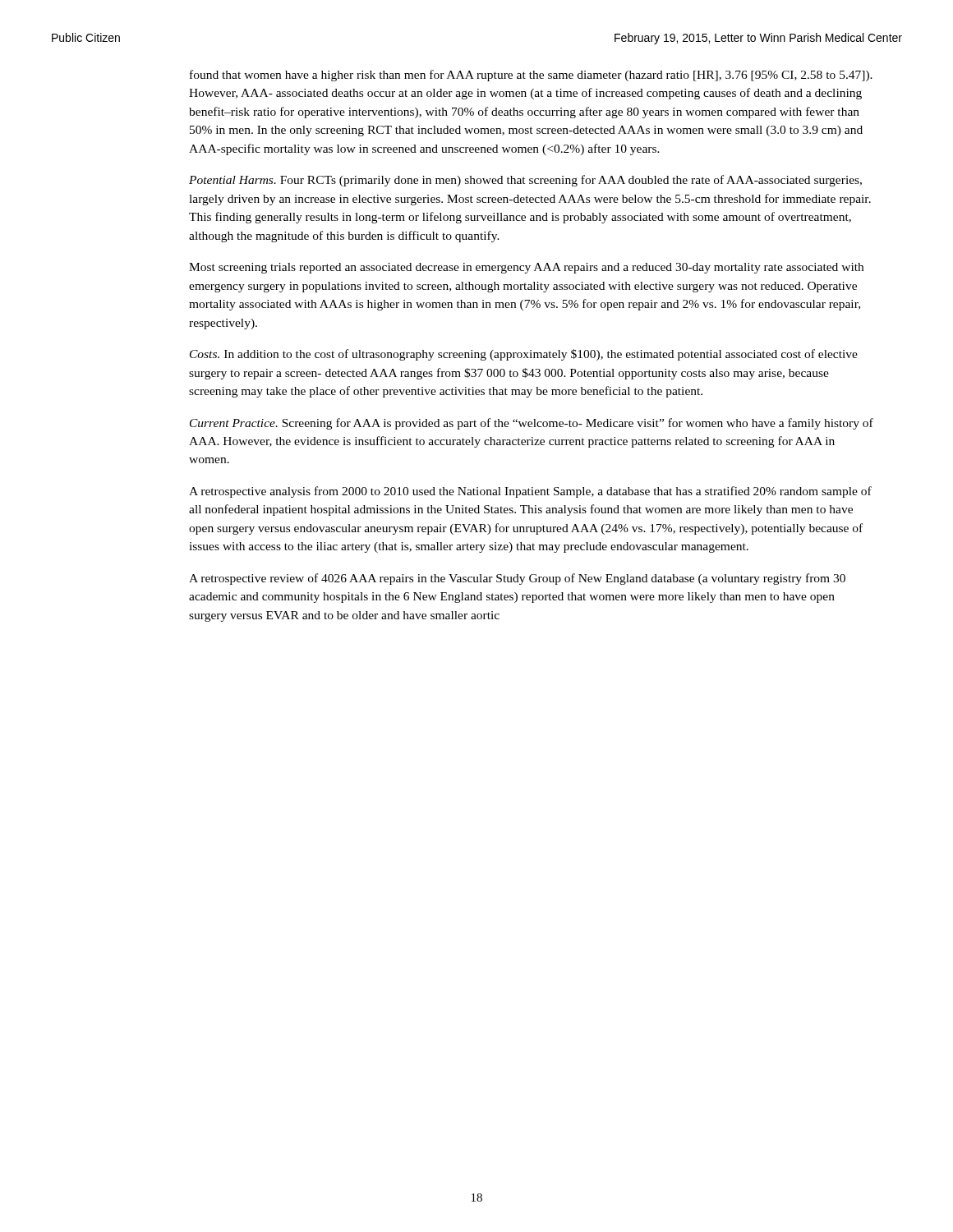Point to the block beginning "Current Practice. Screening for AAA is"

click(x=531, y=441)
